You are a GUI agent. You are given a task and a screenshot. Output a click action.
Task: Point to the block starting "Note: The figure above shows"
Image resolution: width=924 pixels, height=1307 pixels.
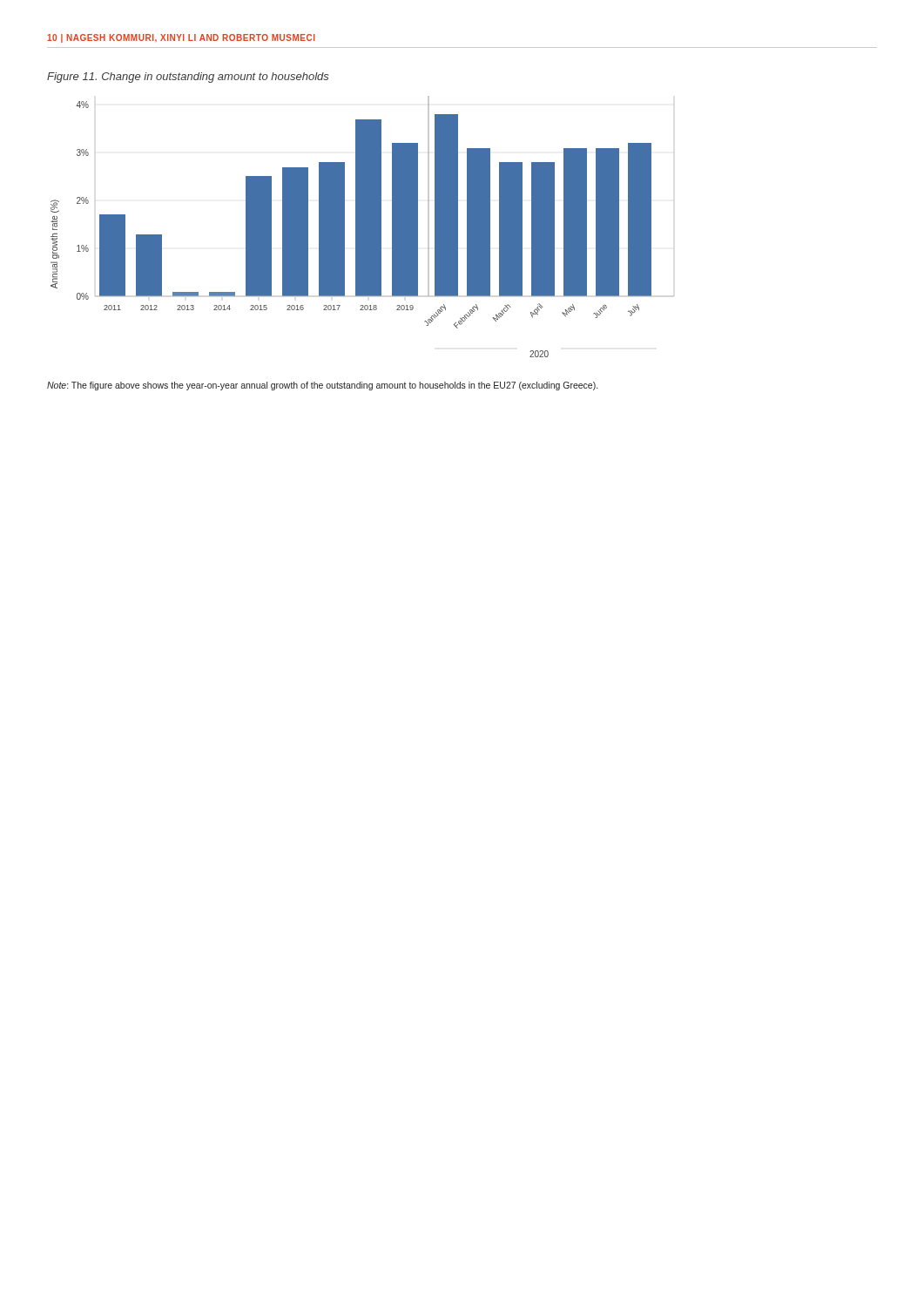coord(323,385)
